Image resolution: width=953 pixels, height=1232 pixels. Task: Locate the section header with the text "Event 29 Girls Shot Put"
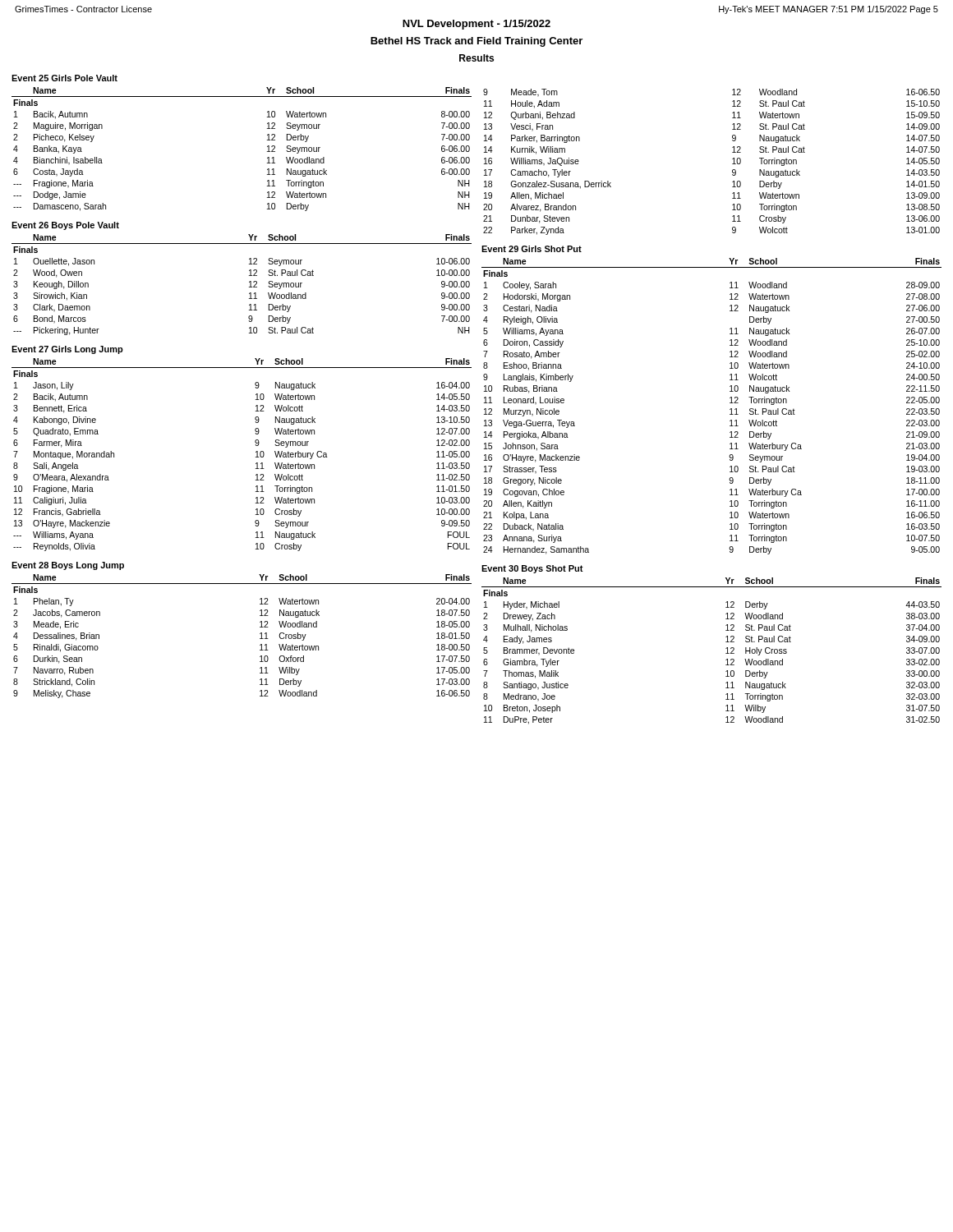[x=531, y=249]
